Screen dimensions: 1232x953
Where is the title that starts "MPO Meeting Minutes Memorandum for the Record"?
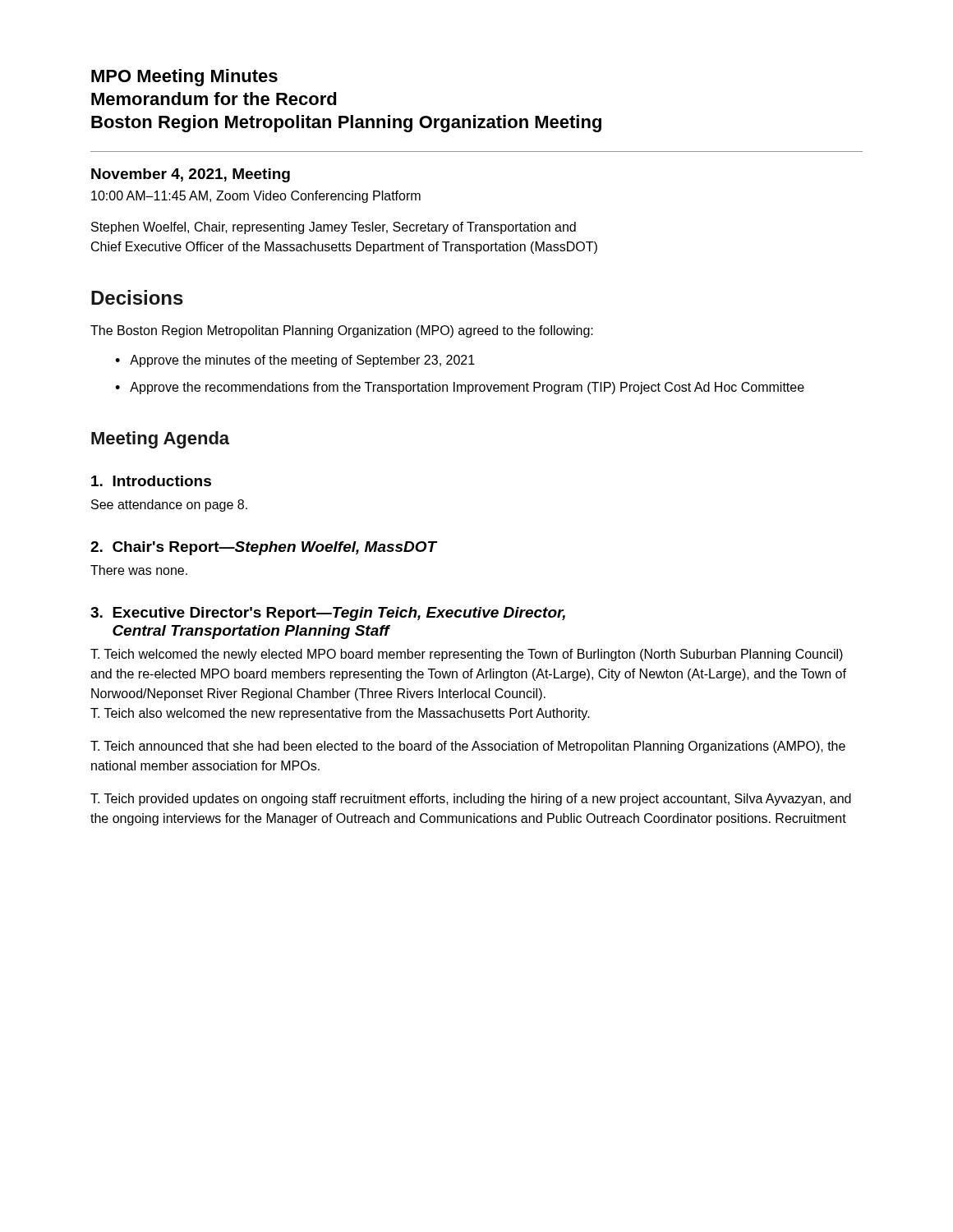click(x=184, y=78)
